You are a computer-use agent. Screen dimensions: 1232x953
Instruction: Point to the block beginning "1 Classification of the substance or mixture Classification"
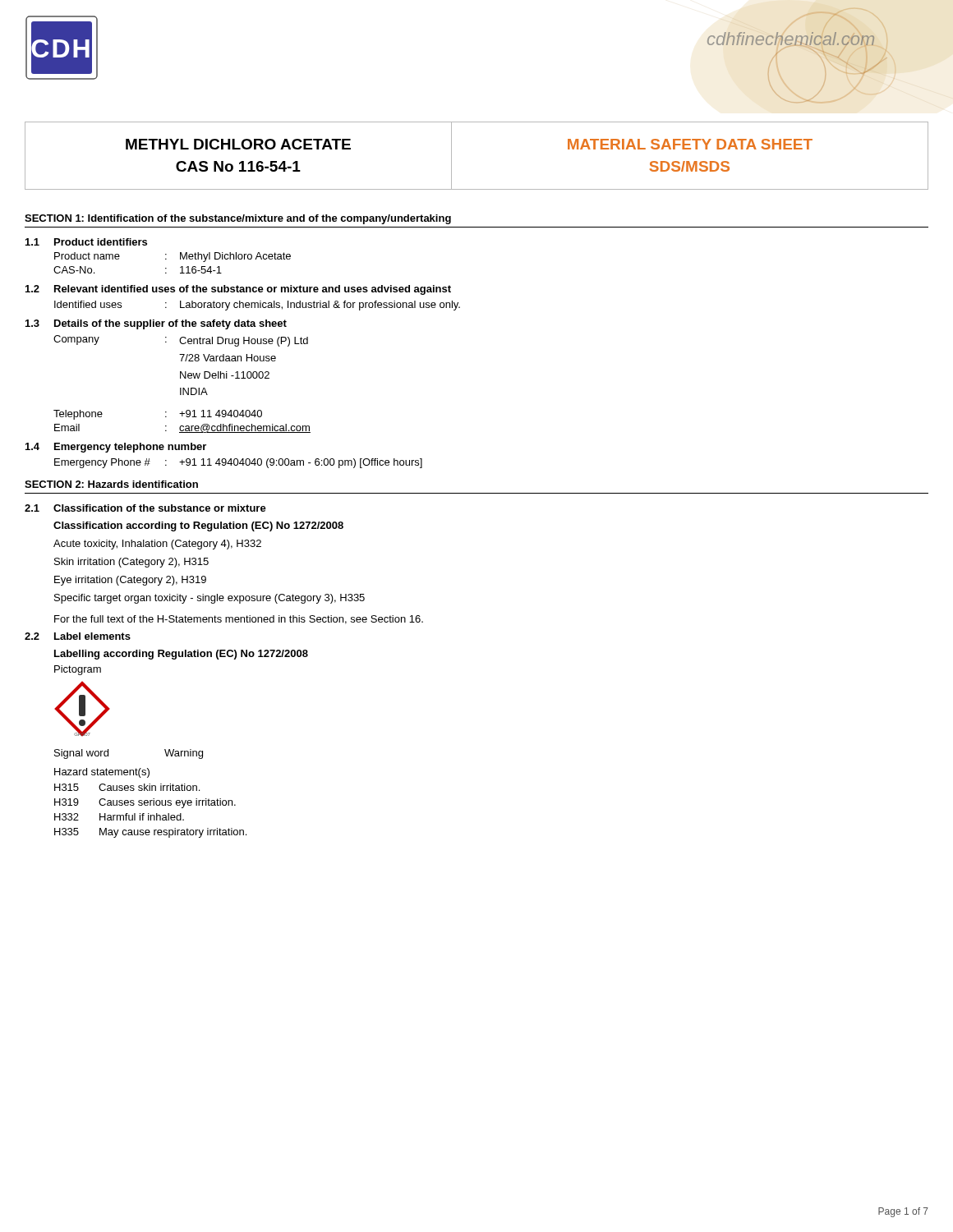point(145,508)
